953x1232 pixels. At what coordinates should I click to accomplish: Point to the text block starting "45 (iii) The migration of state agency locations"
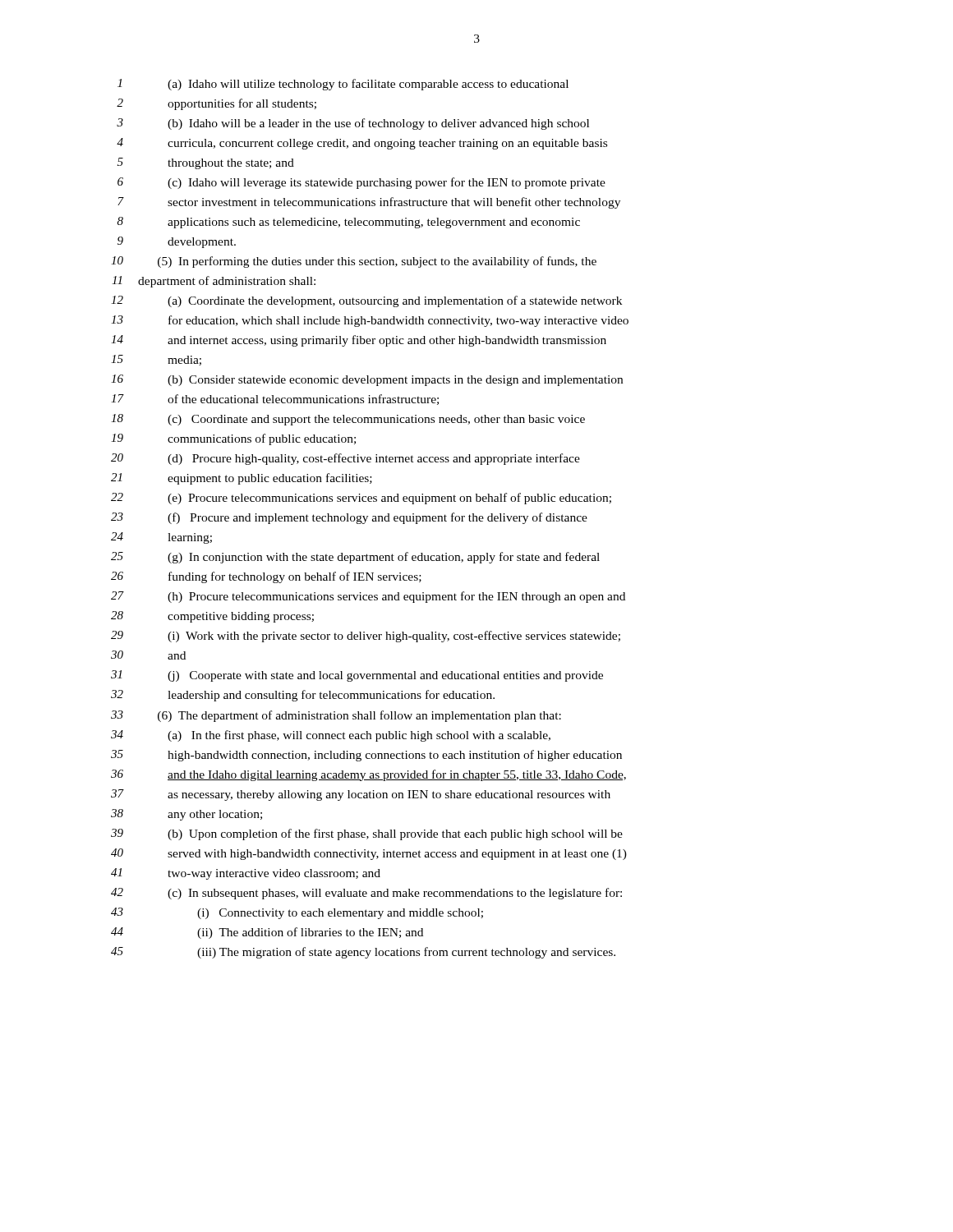tap(488, 952)
